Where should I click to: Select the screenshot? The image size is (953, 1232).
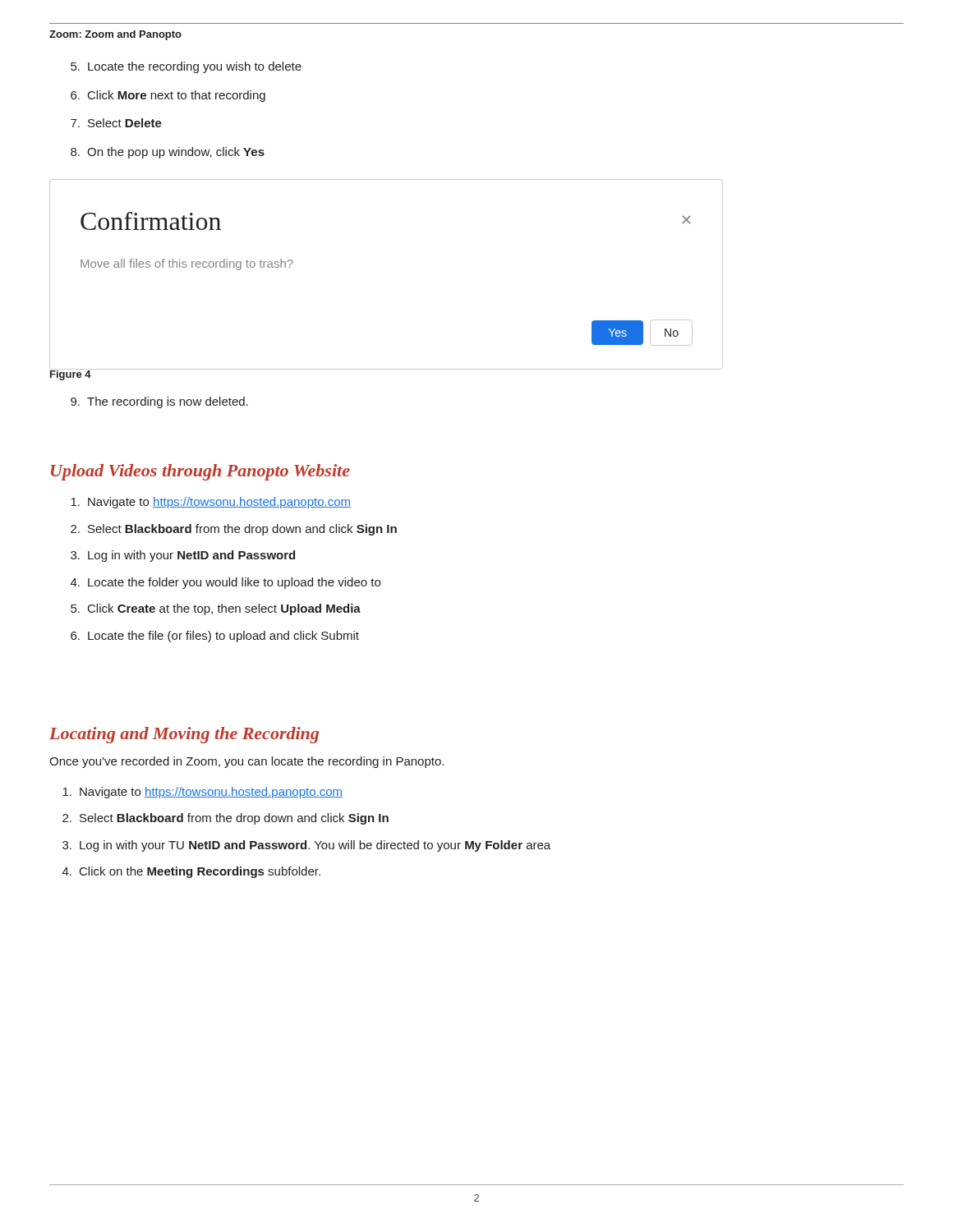tap(386, 274)
